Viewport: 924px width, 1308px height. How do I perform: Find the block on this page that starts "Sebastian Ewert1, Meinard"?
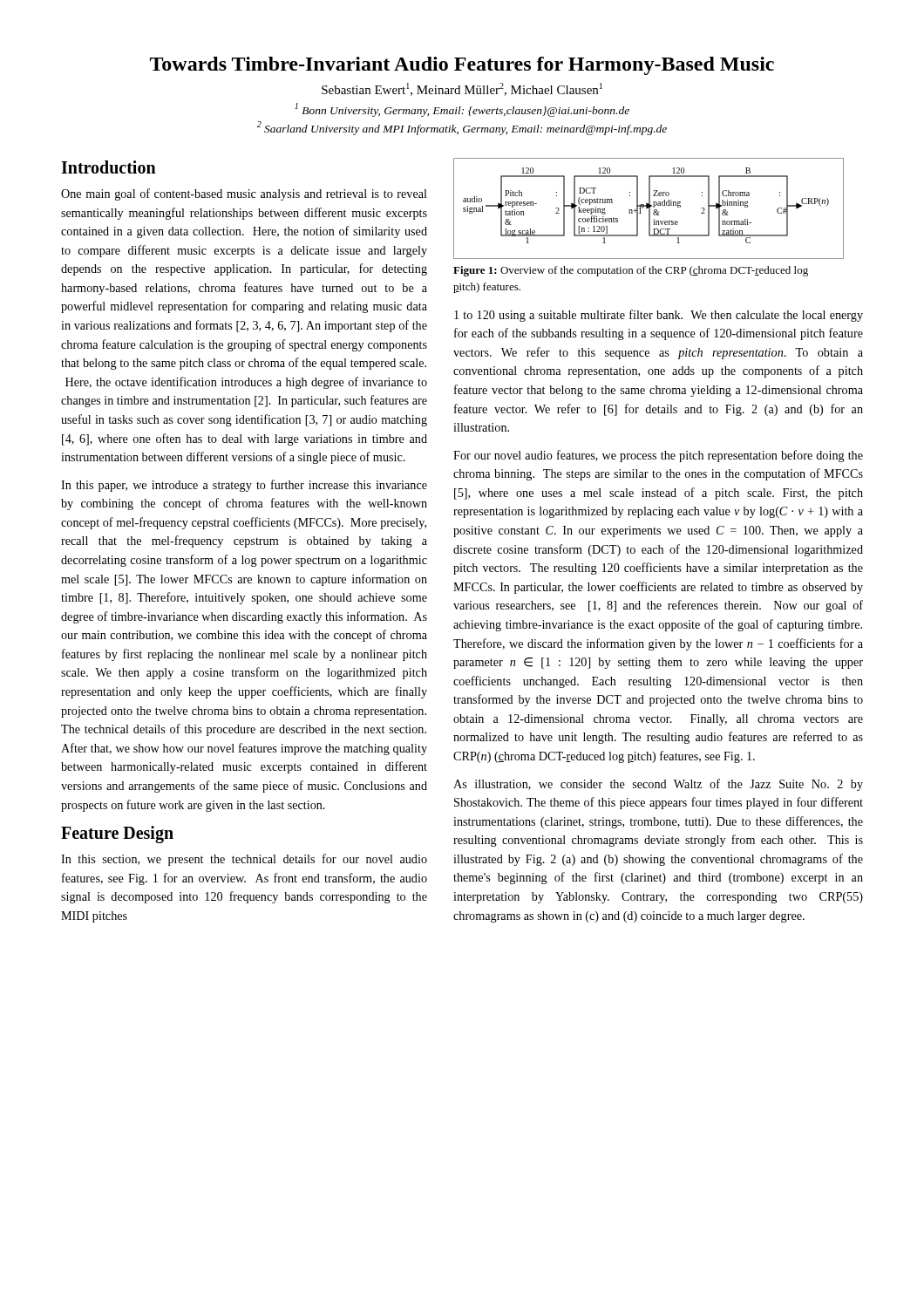462,89
